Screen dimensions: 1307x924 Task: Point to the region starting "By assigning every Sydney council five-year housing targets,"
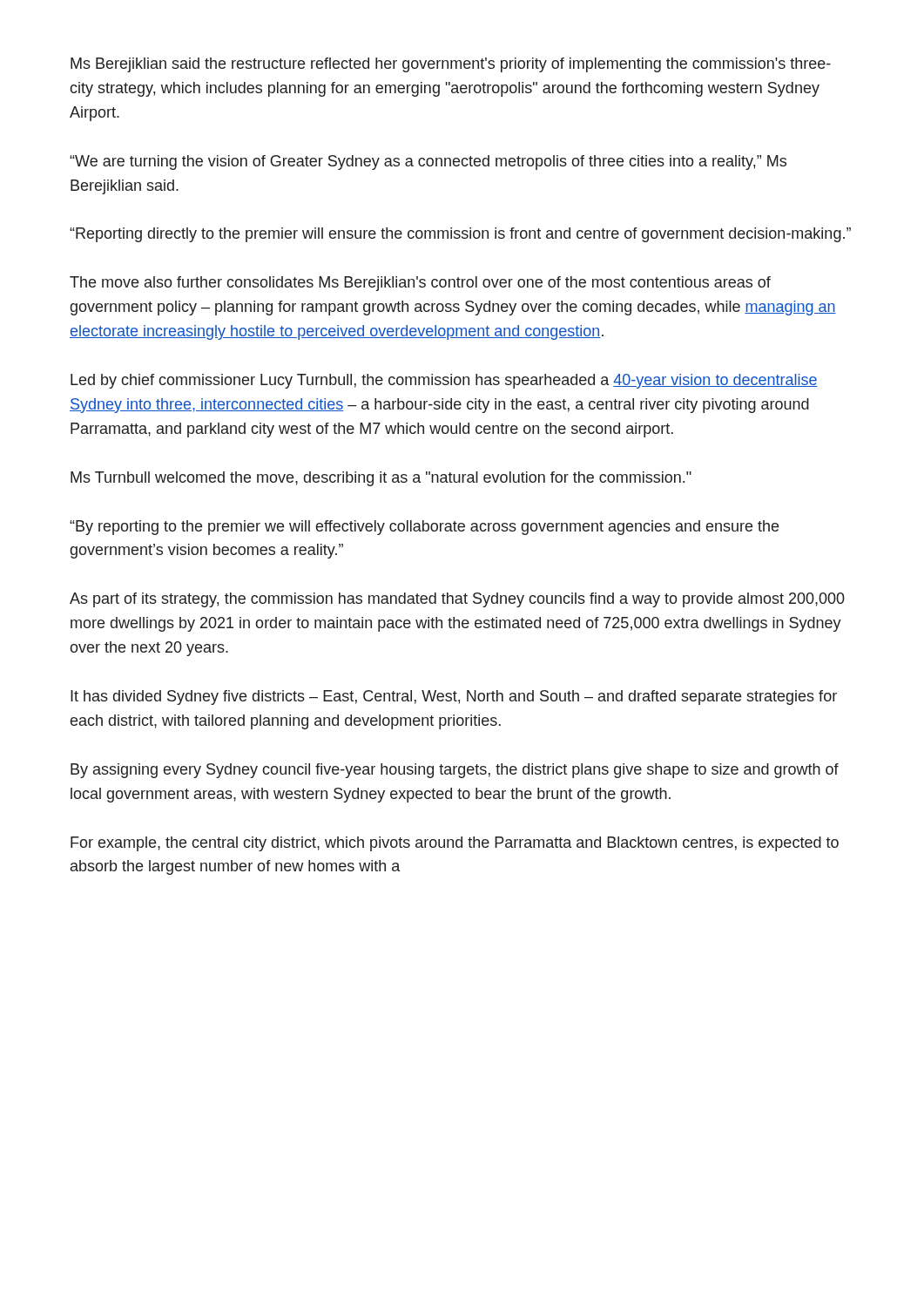pyautogui.click(x=454, y=781)
